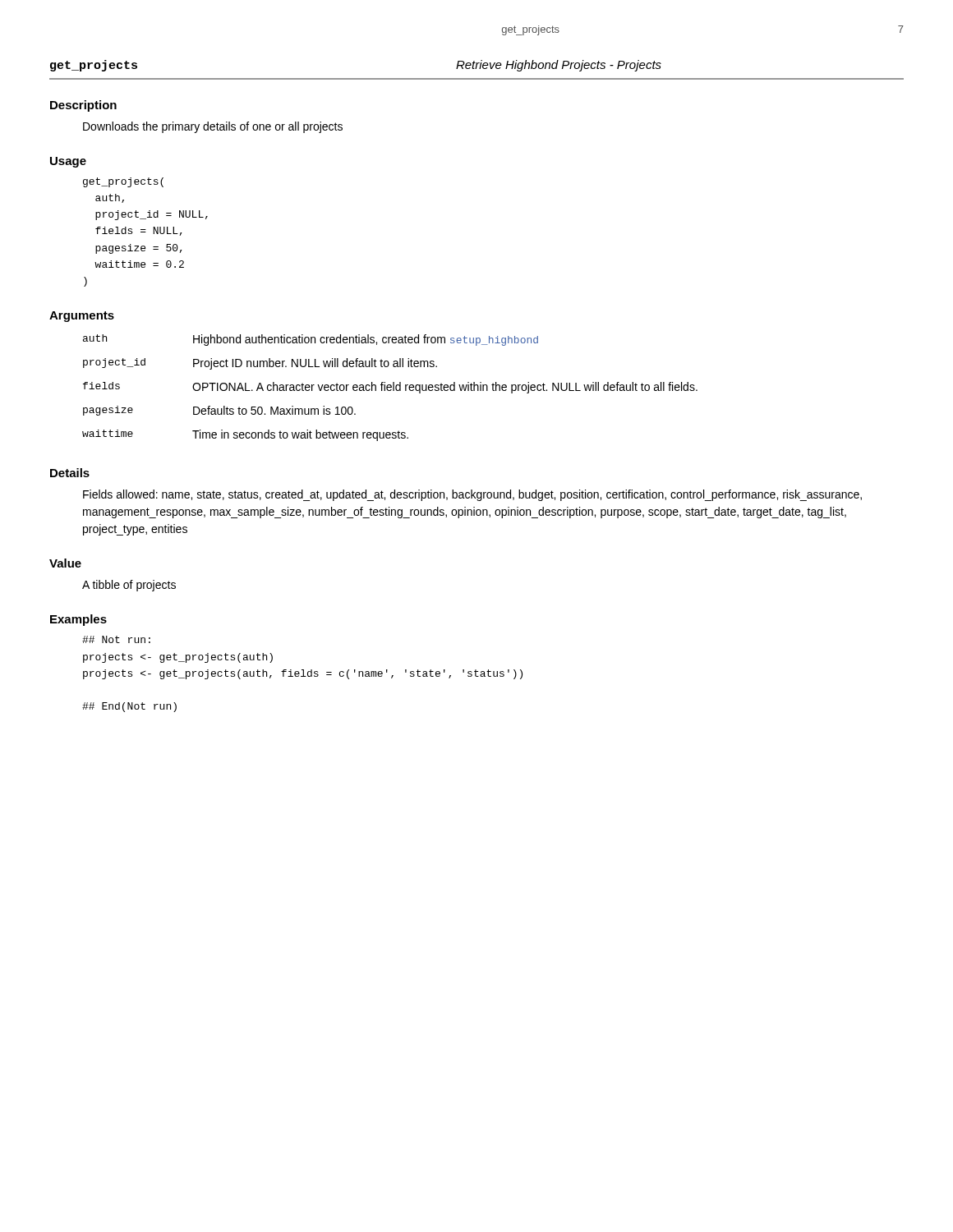Viewport: 953px width, 1232px height.
Task: Point to "A tibble of projects"
Action: coord(129,585)
